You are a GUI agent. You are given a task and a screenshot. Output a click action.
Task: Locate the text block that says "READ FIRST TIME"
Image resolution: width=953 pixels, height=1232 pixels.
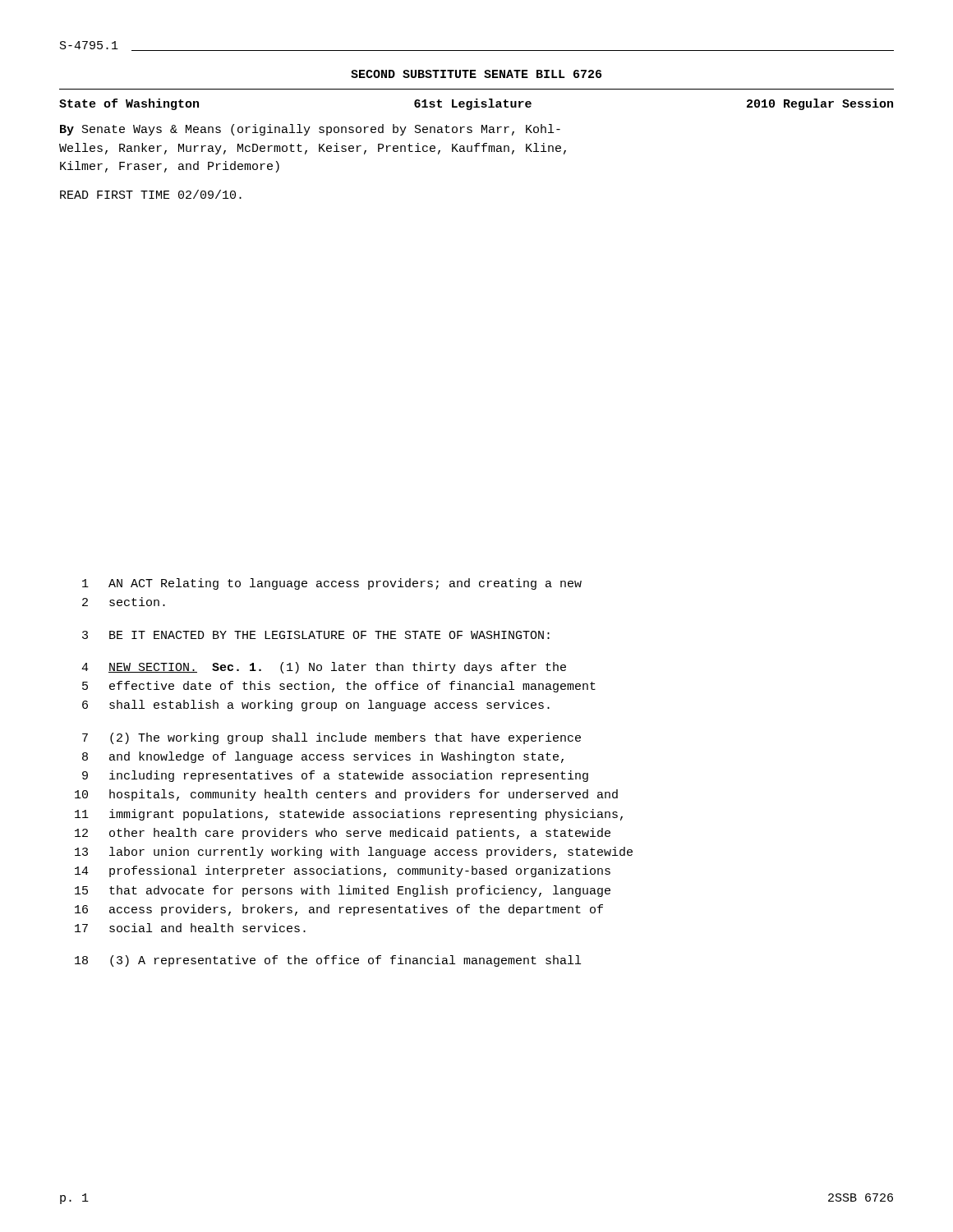click(x=152, y=195)
